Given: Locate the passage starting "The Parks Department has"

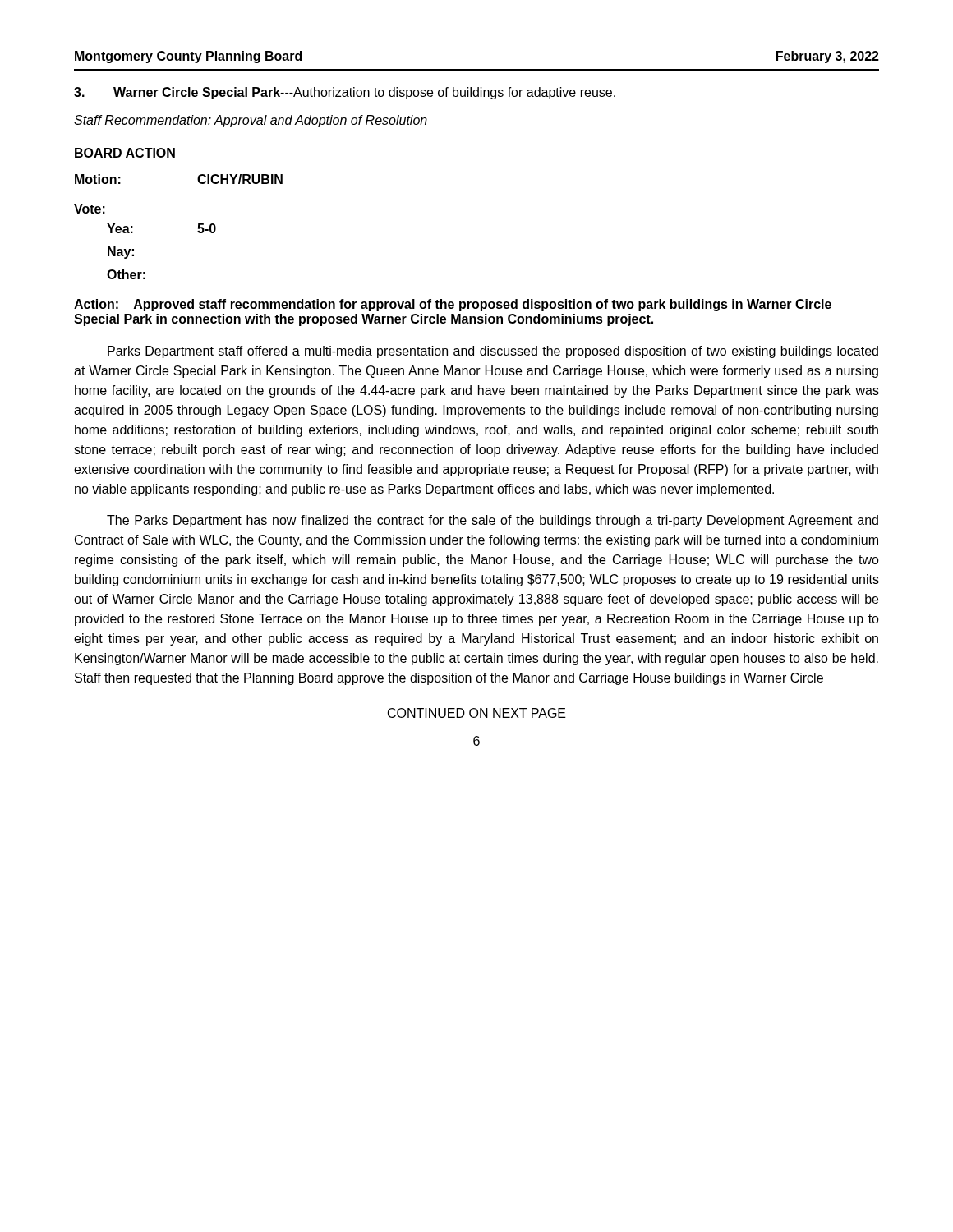Looking at the screenshot, I should point(476,599).
